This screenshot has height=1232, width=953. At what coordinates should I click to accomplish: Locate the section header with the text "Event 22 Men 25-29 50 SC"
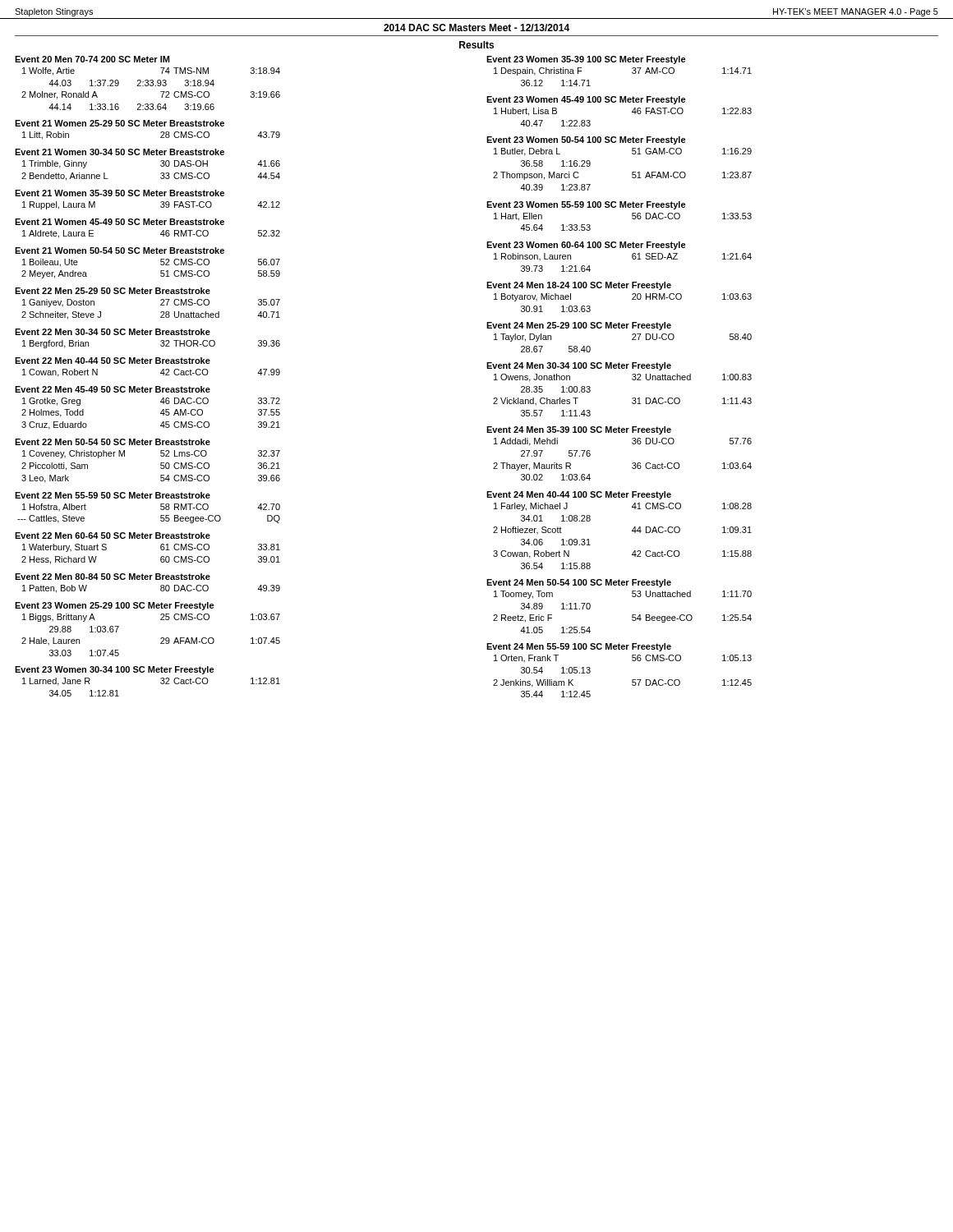coord(113,291)
